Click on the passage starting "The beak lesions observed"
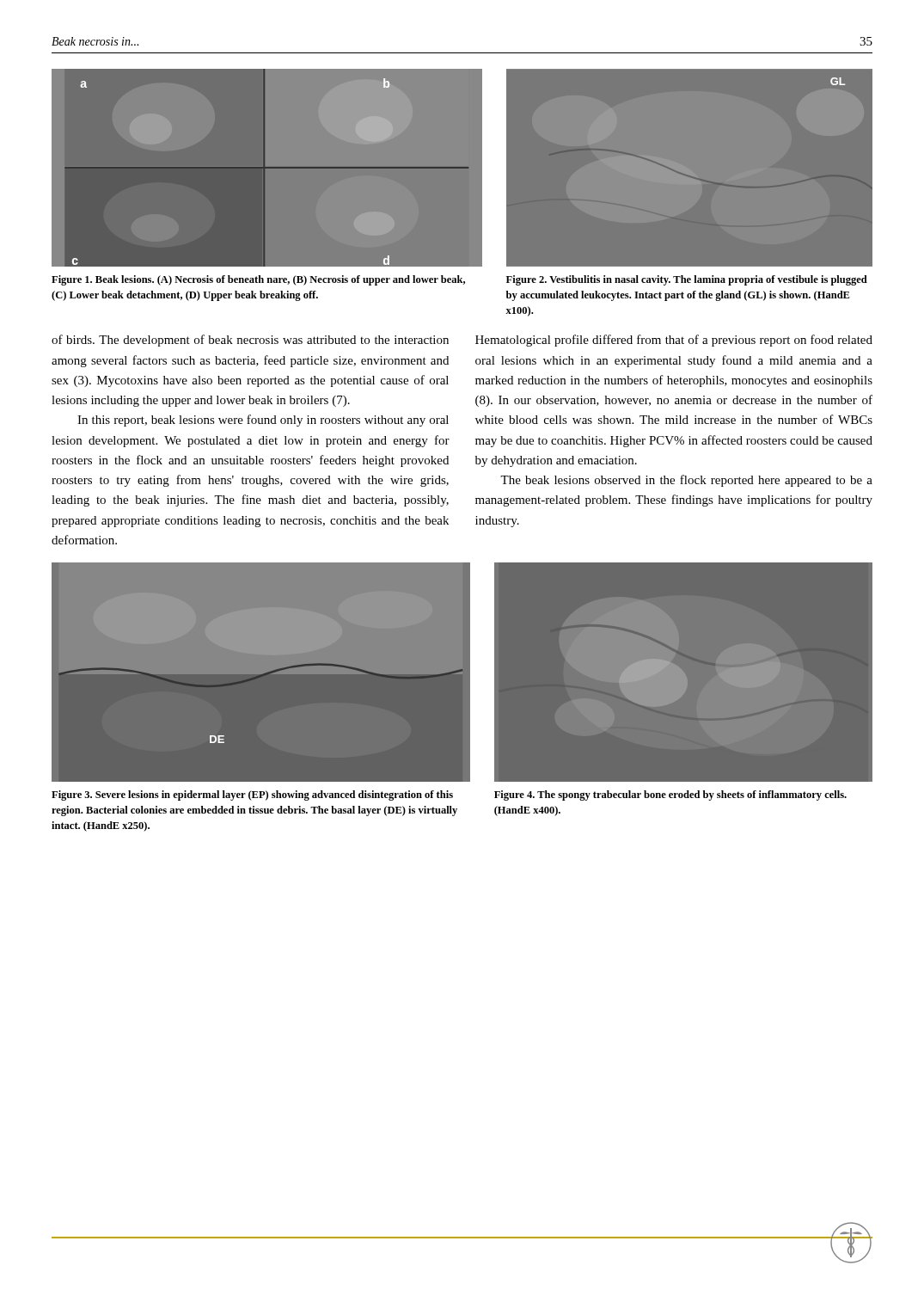This screenshot has width=924, height=1290. pos(674,500)
